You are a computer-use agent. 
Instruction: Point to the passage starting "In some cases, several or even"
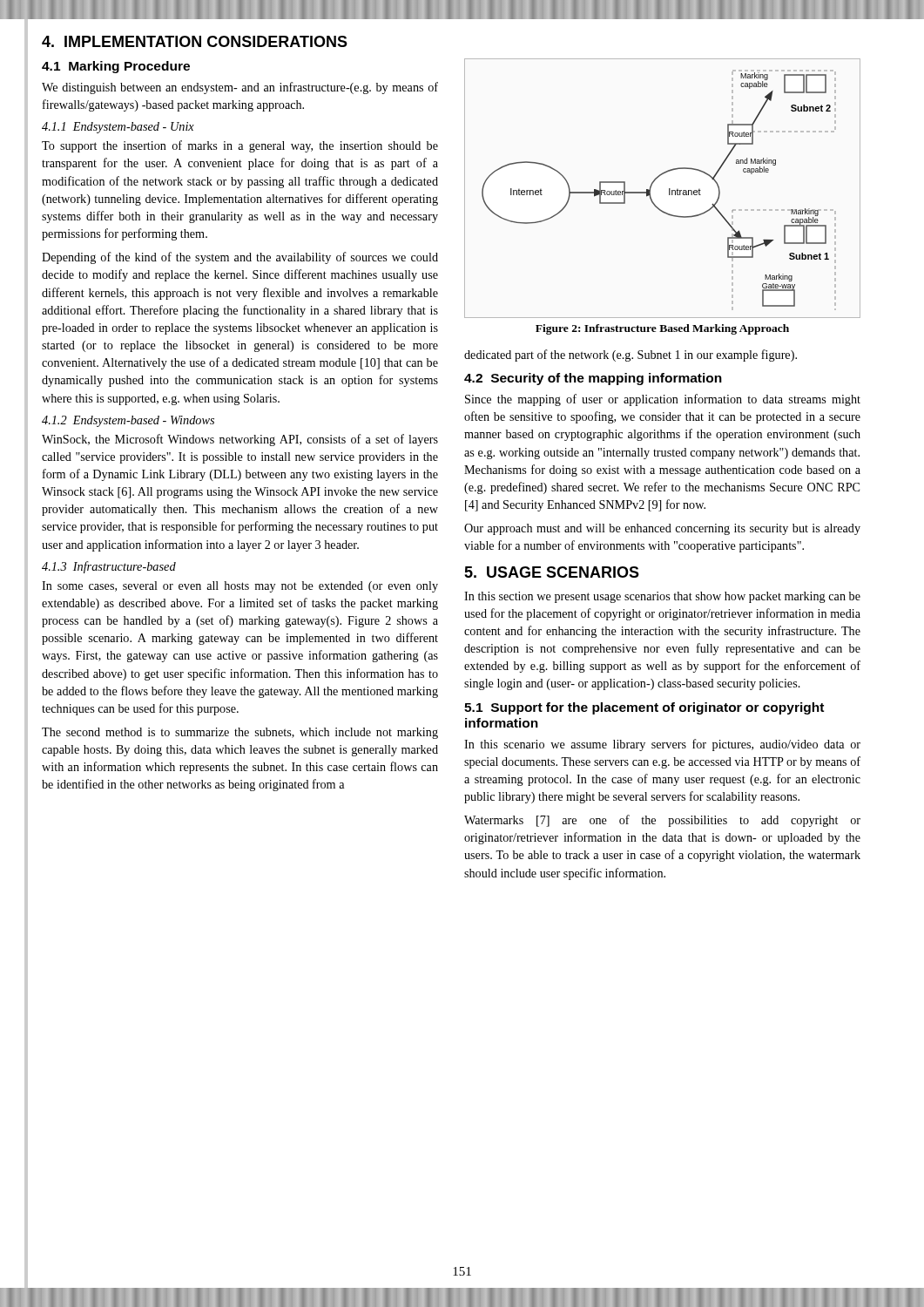[x=240, y=685]
